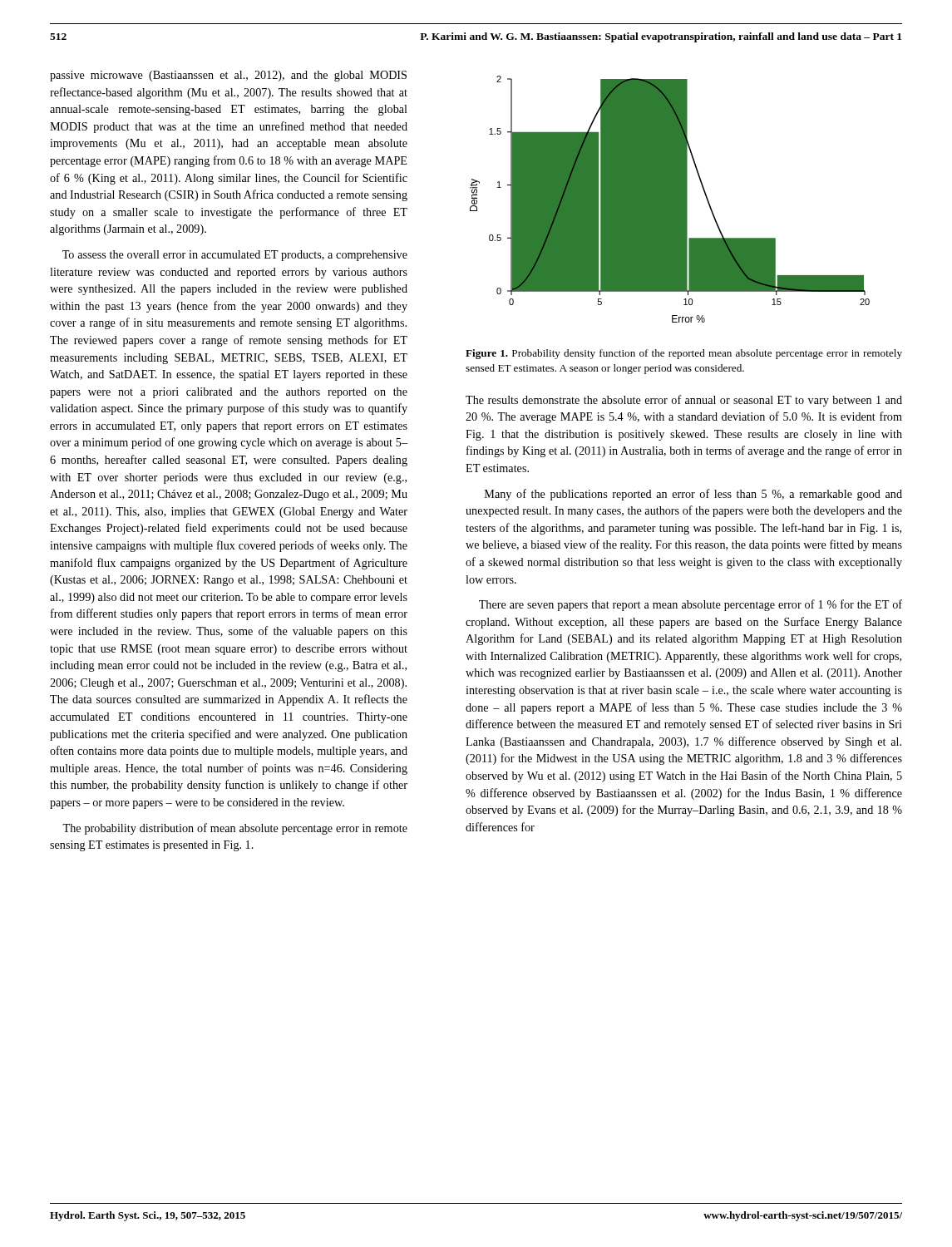This screenshot has height=1247, width=952.
Task: Find a histogram
Action: (x=684, y=202)
